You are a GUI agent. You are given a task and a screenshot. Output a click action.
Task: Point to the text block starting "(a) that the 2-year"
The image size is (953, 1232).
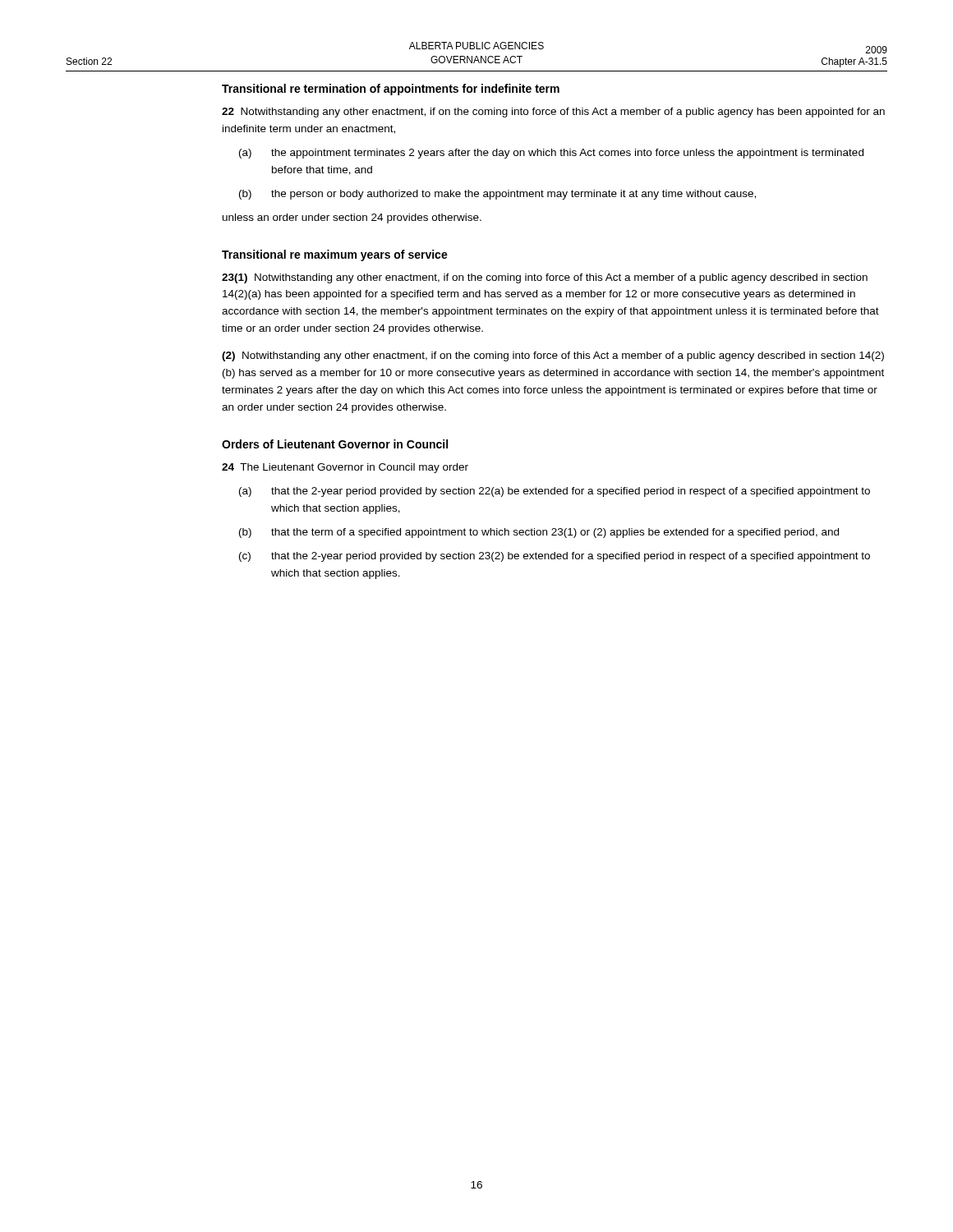point(555,500)
